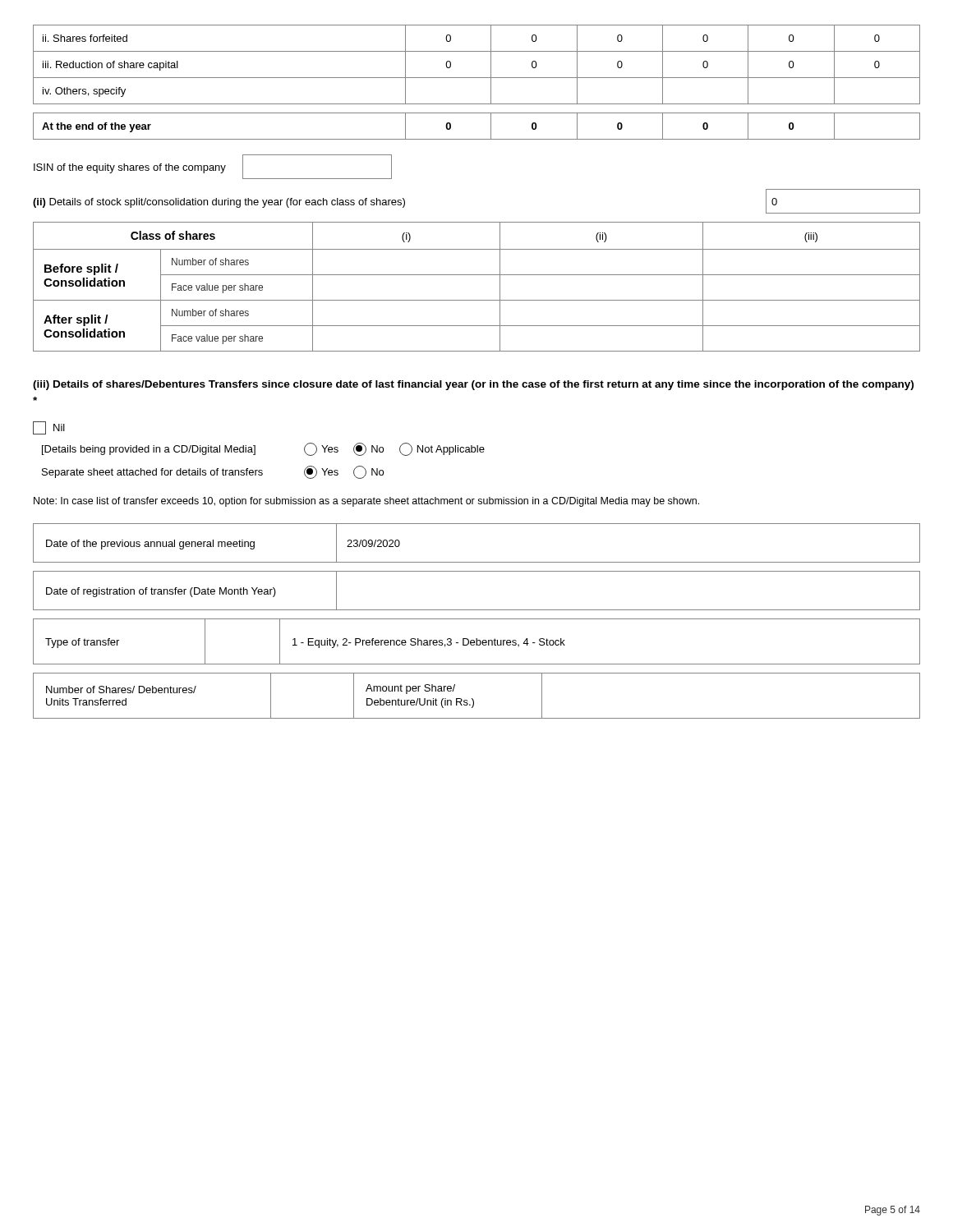Find the text block starting "Separate sheet attached for details of"
This screenshot has height=1232, width=953.
[x=213, y=472]
